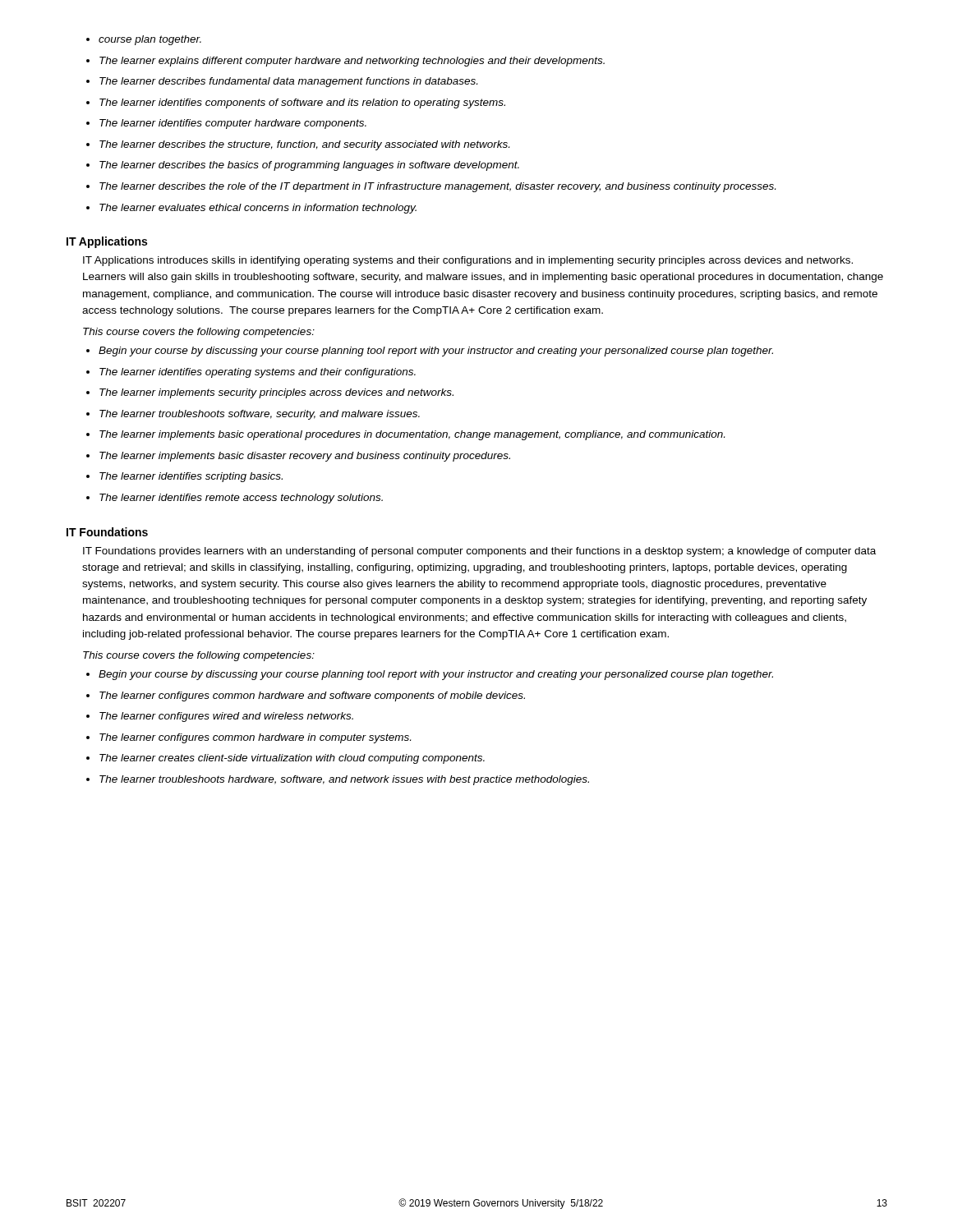
Task: Navigate to the region starting "course plan together."
Action: click(144, 40)
